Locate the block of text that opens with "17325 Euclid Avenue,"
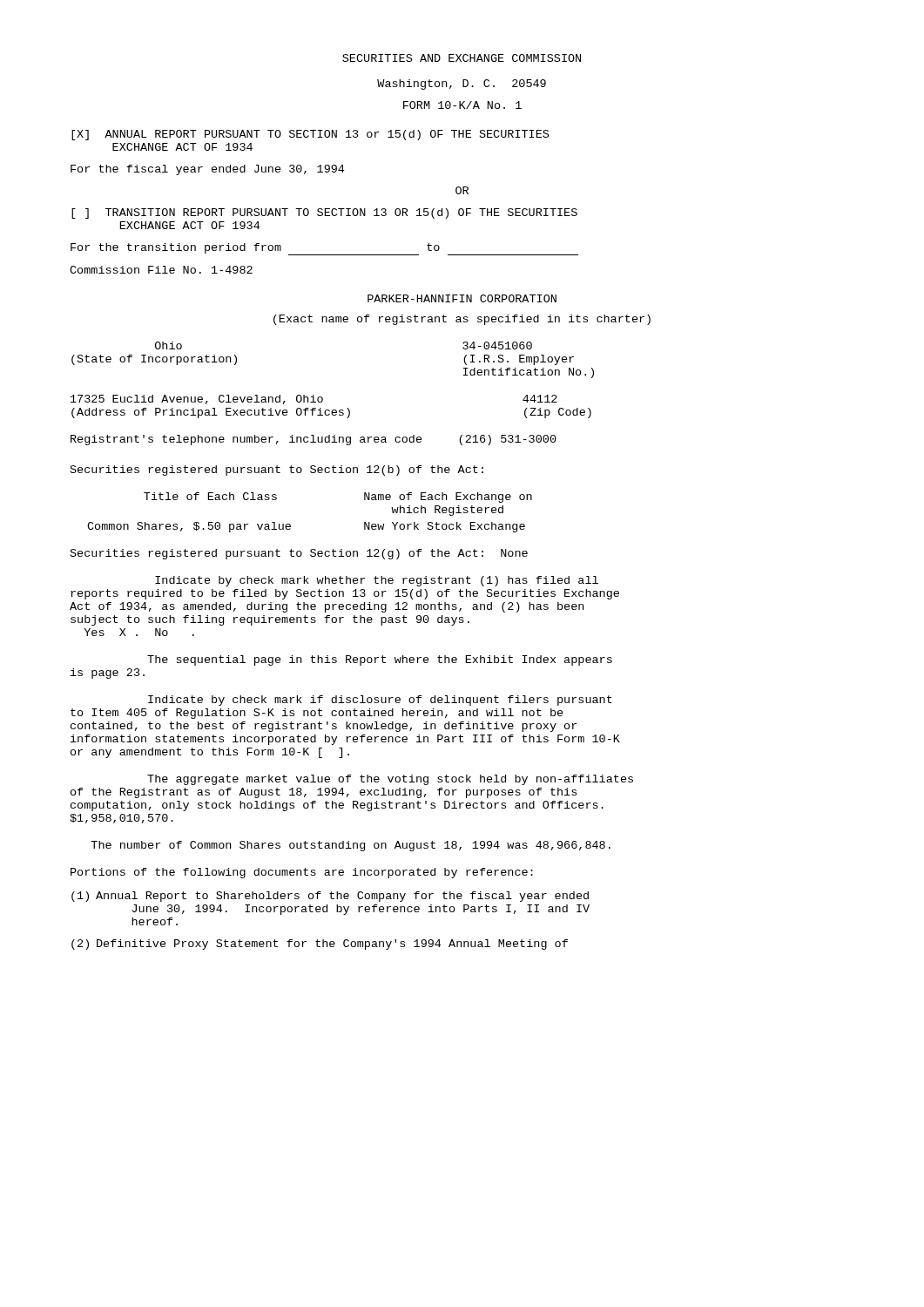This screenshot has width=924, height=1307. pyautogui.click(x=314, y=400)
